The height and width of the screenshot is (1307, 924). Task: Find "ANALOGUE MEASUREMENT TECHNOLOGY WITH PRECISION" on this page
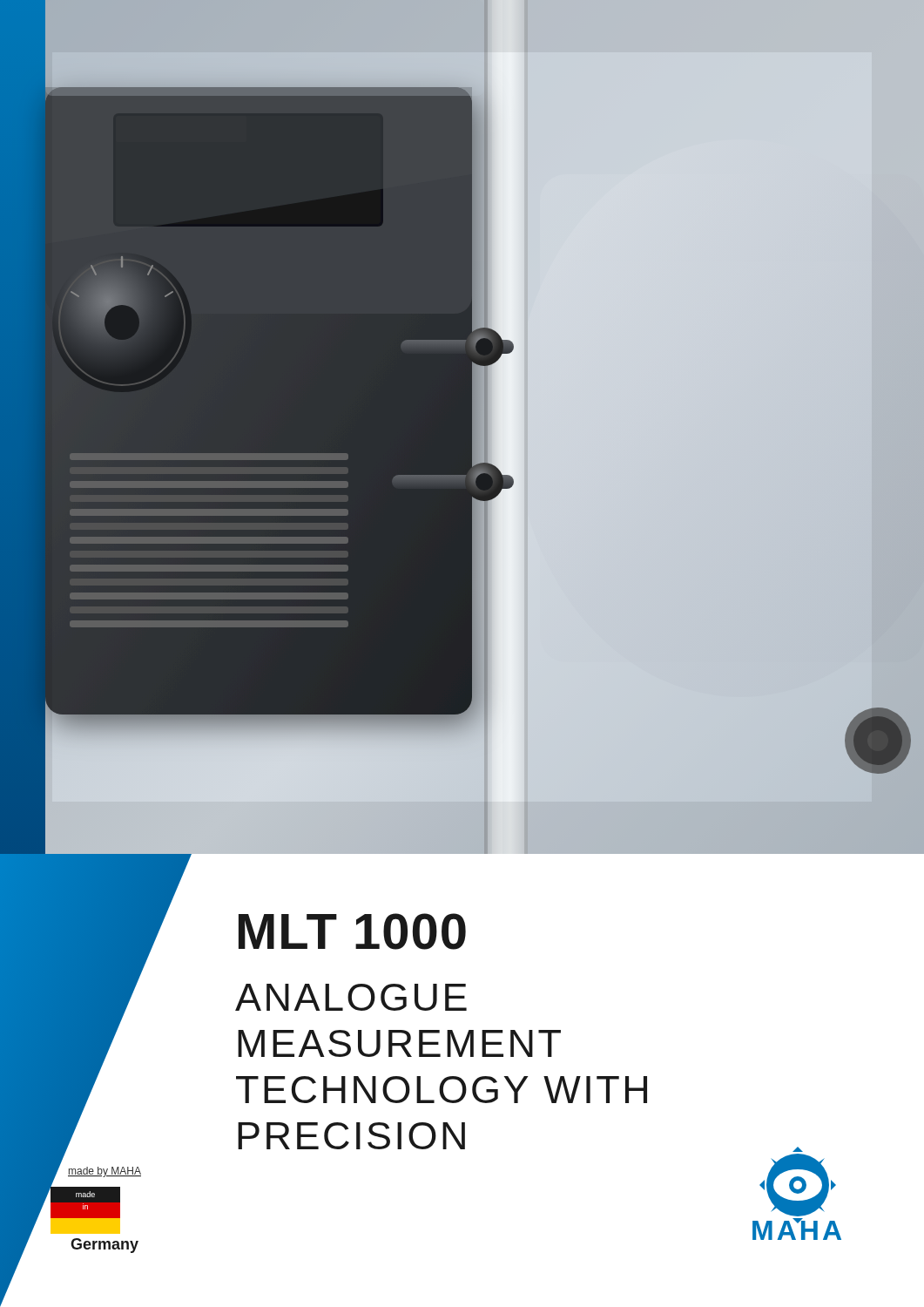pos(444,1067)
